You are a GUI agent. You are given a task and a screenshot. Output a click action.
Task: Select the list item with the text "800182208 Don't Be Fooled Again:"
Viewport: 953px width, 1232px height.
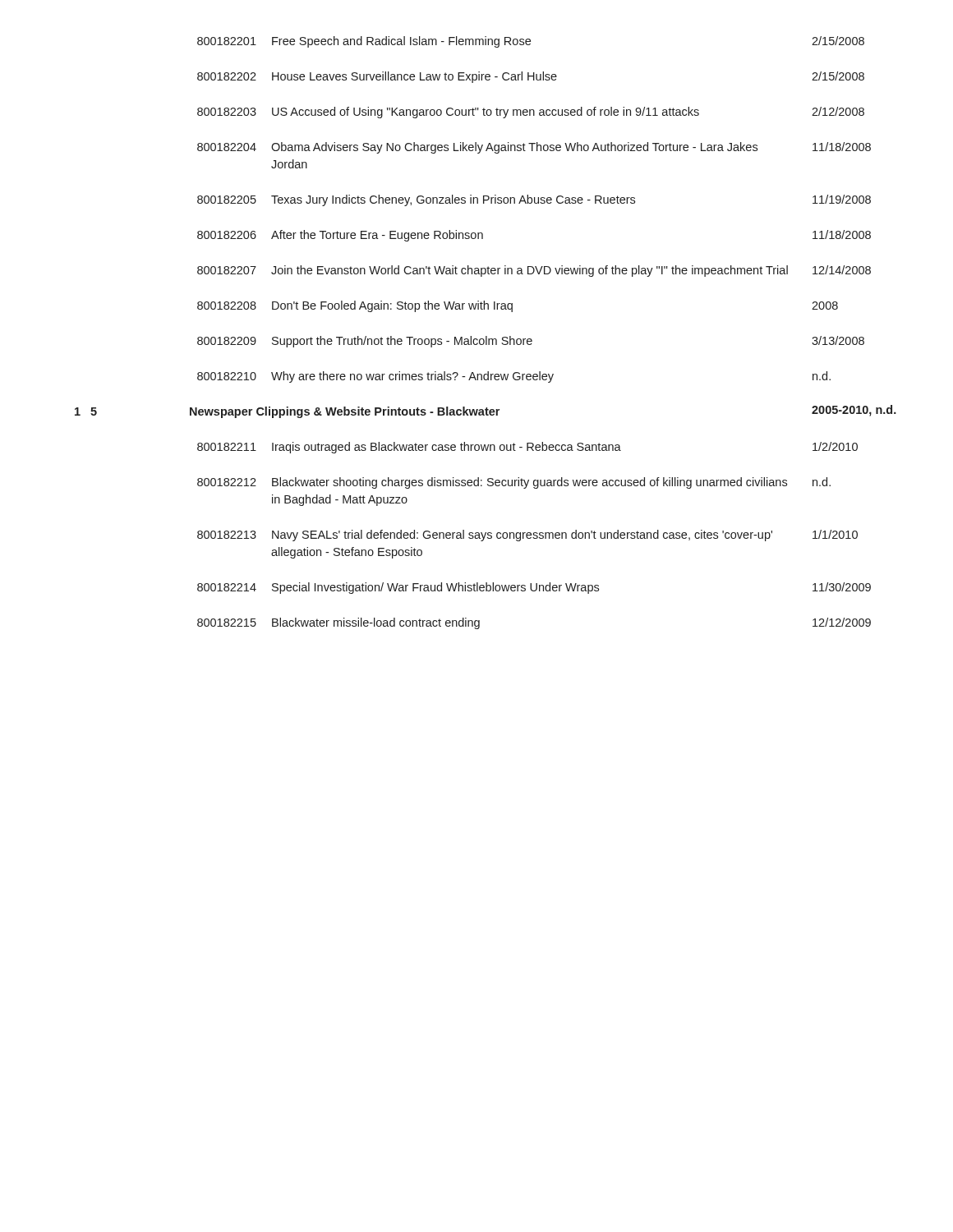[226, 306]
